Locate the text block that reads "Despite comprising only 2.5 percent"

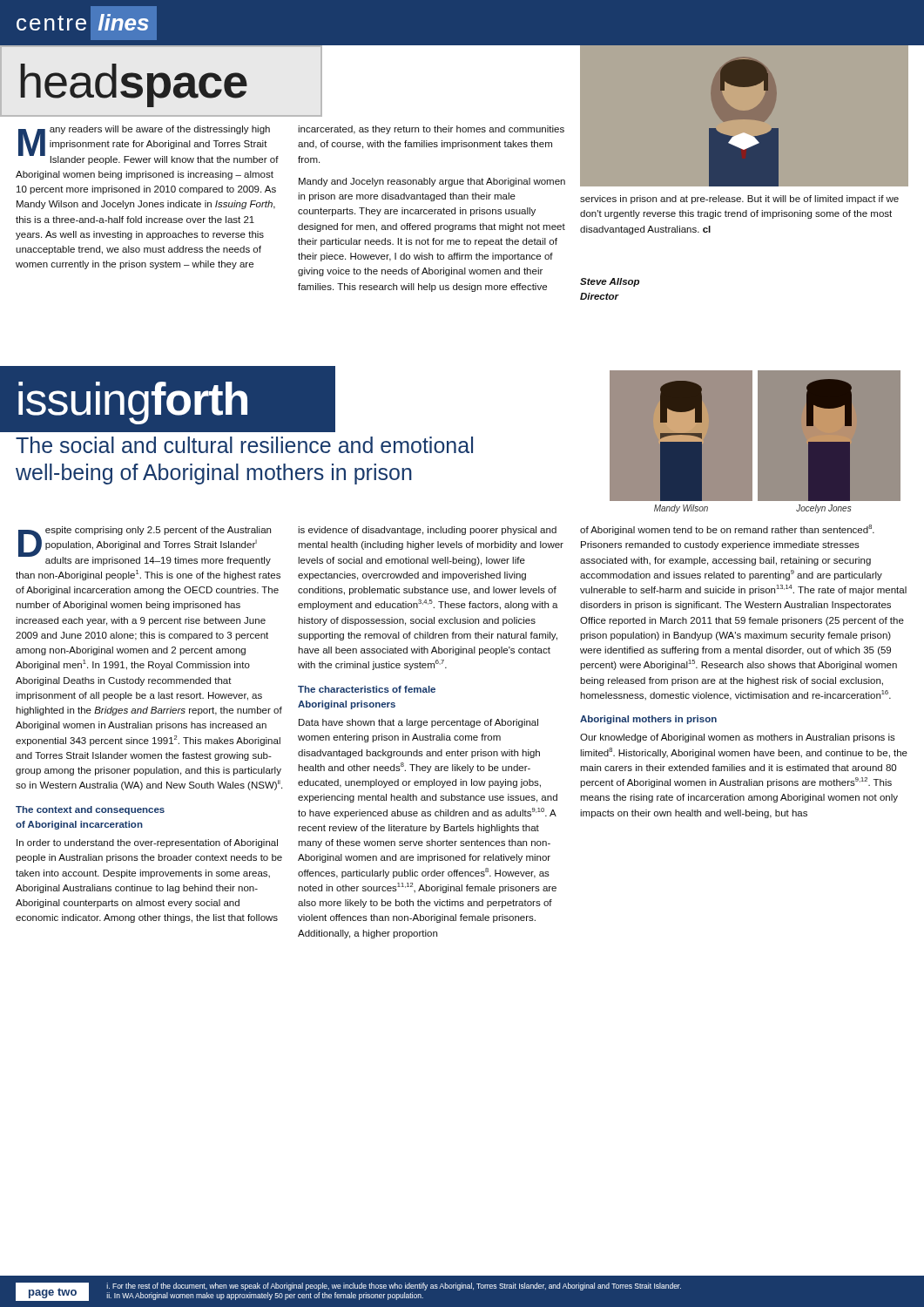click(x=150, y=724)
